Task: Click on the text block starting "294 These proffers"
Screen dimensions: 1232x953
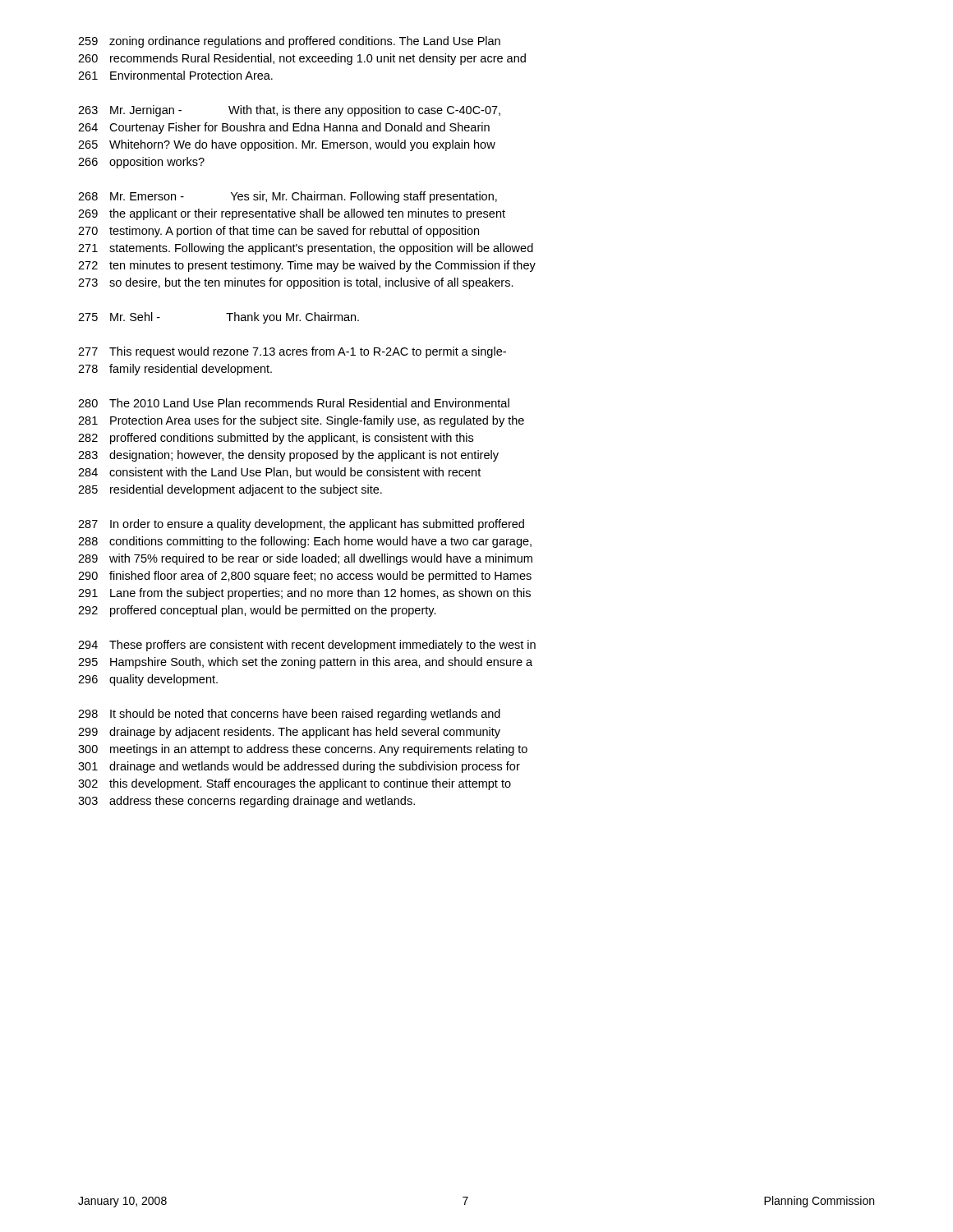Action: point(476,663)
